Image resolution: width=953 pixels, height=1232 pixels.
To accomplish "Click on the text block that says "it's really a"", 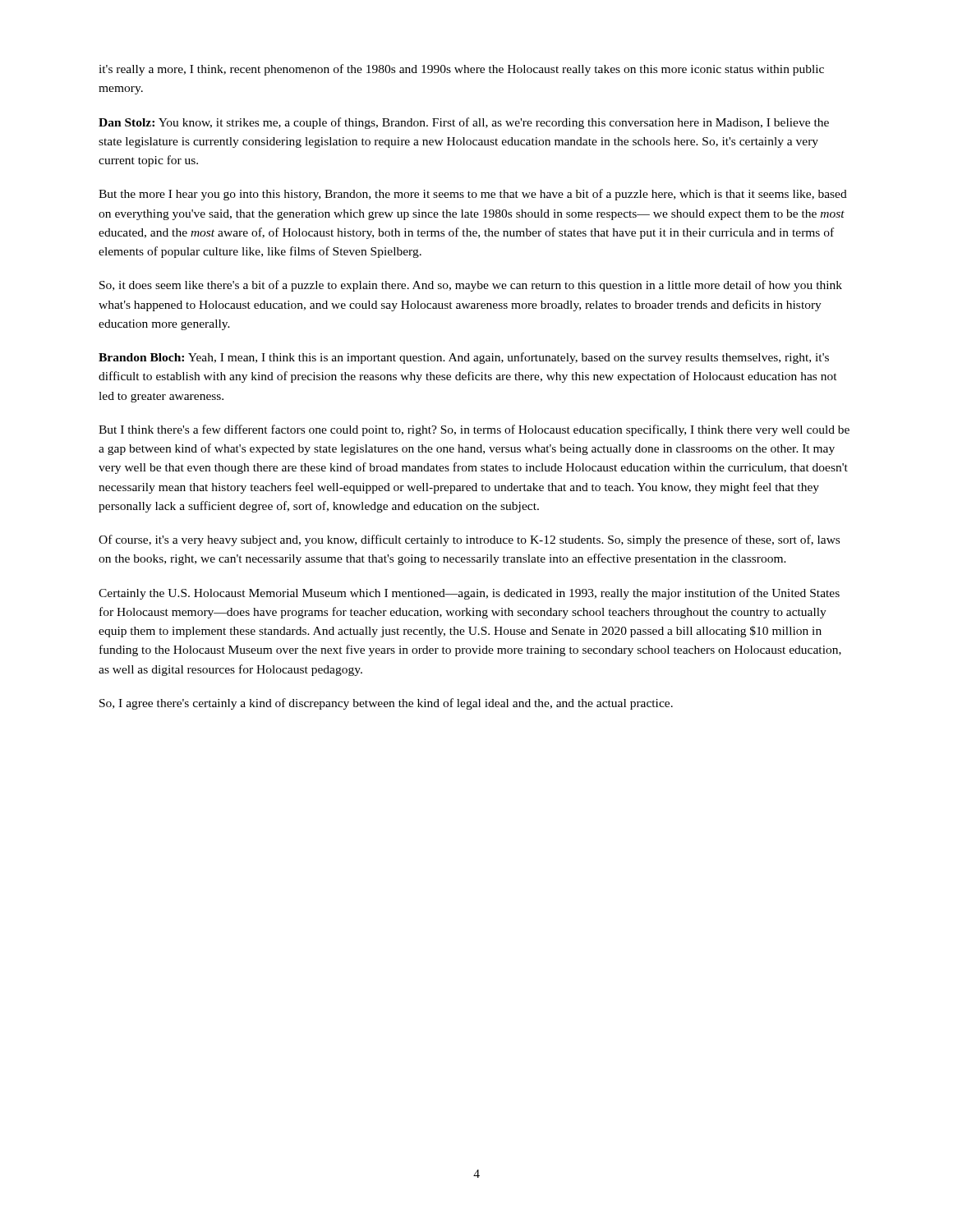I will point(461,78).
